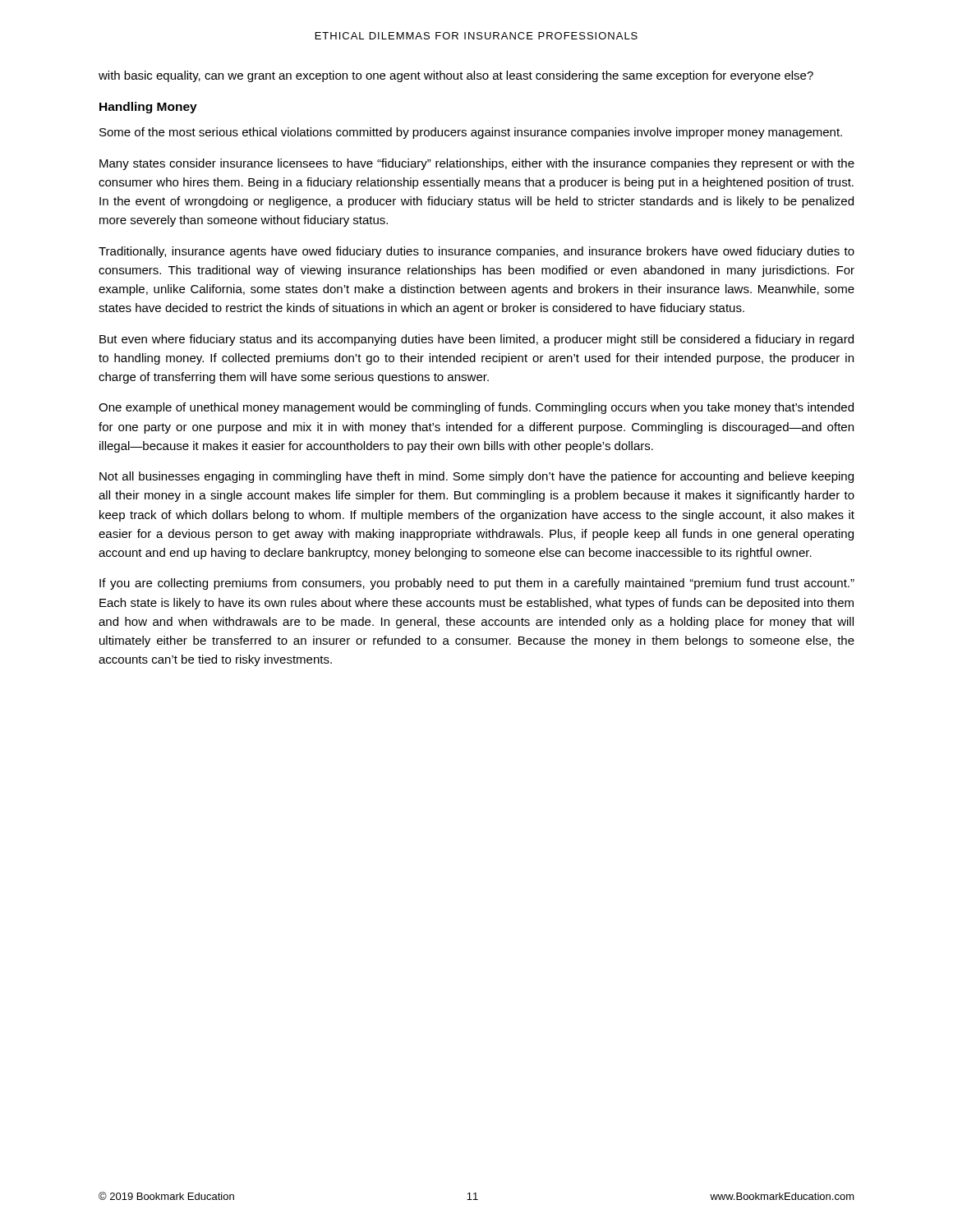Image resolution: width=953 pixels, height=1232 pixels.
Task: Navigate to the passage starting "Traditionally, insurance agents have owed fiduciary duties"
Action: pyautogui.click(x=476, y=279)
